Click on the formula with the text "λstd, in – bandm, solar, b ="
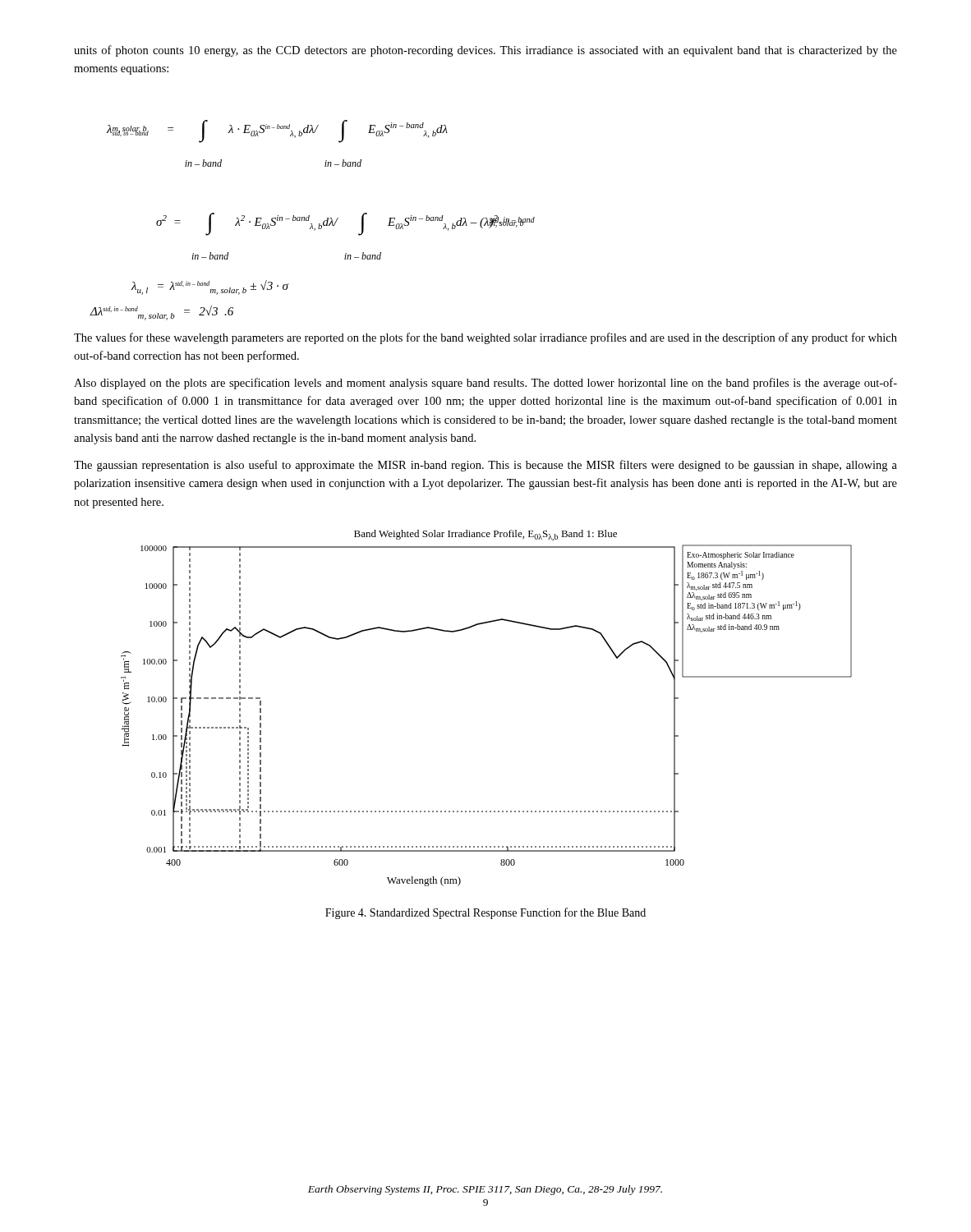 pos(277,131)
